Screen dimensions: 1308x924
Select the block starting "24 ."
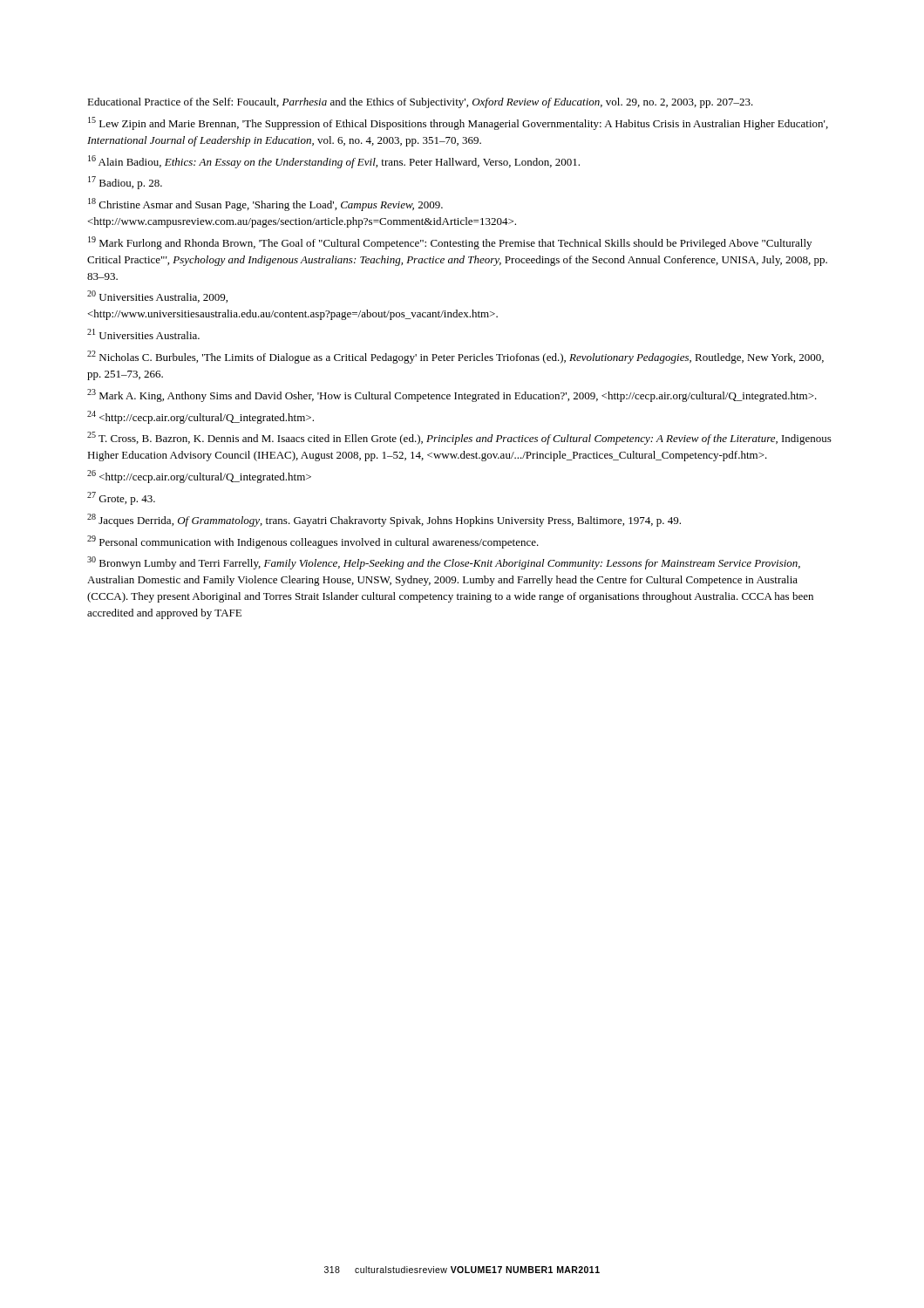coord(201,416)
